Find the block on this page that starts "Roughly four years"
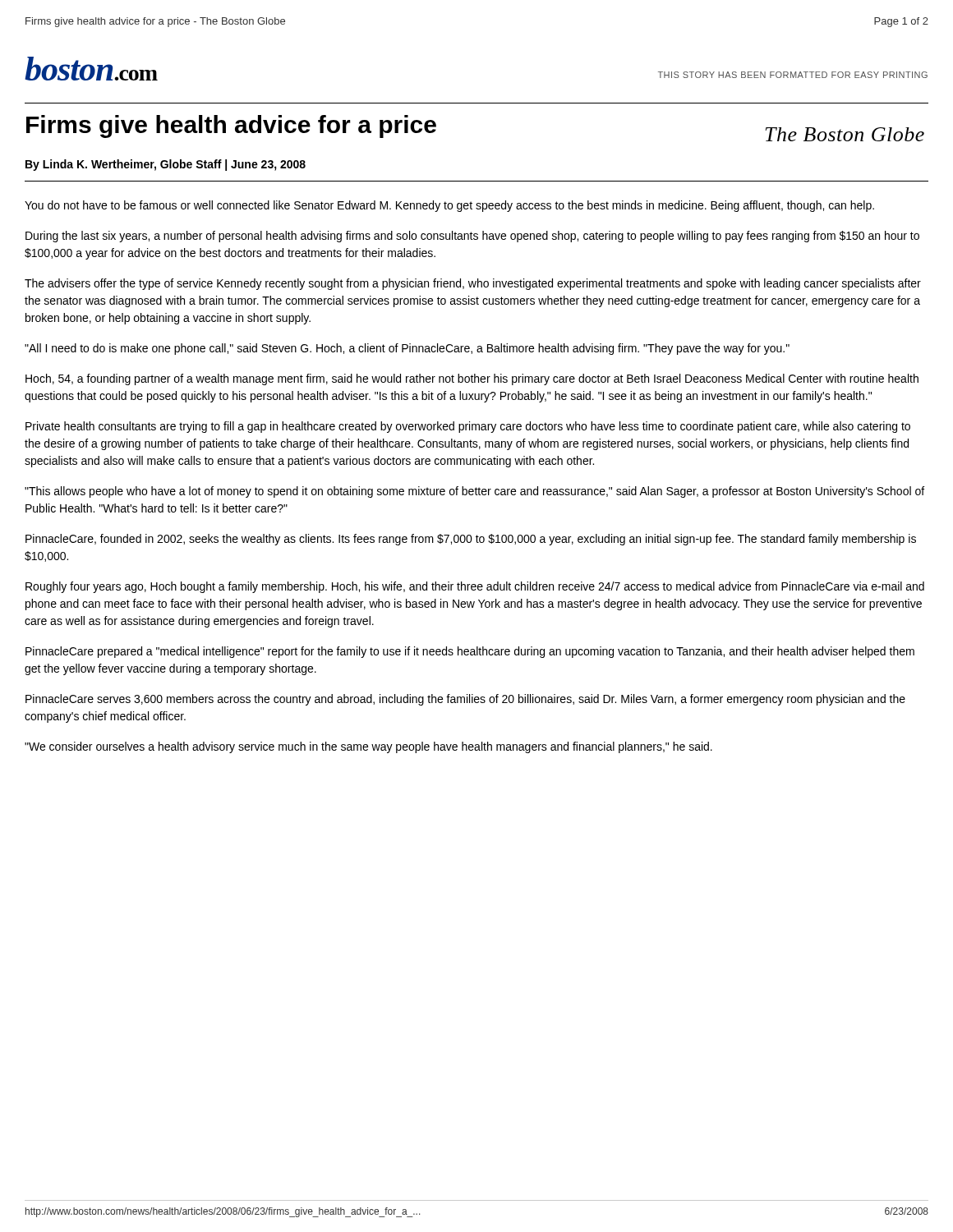The width and height of the screenshot is (953, 1232). point(475,604)
